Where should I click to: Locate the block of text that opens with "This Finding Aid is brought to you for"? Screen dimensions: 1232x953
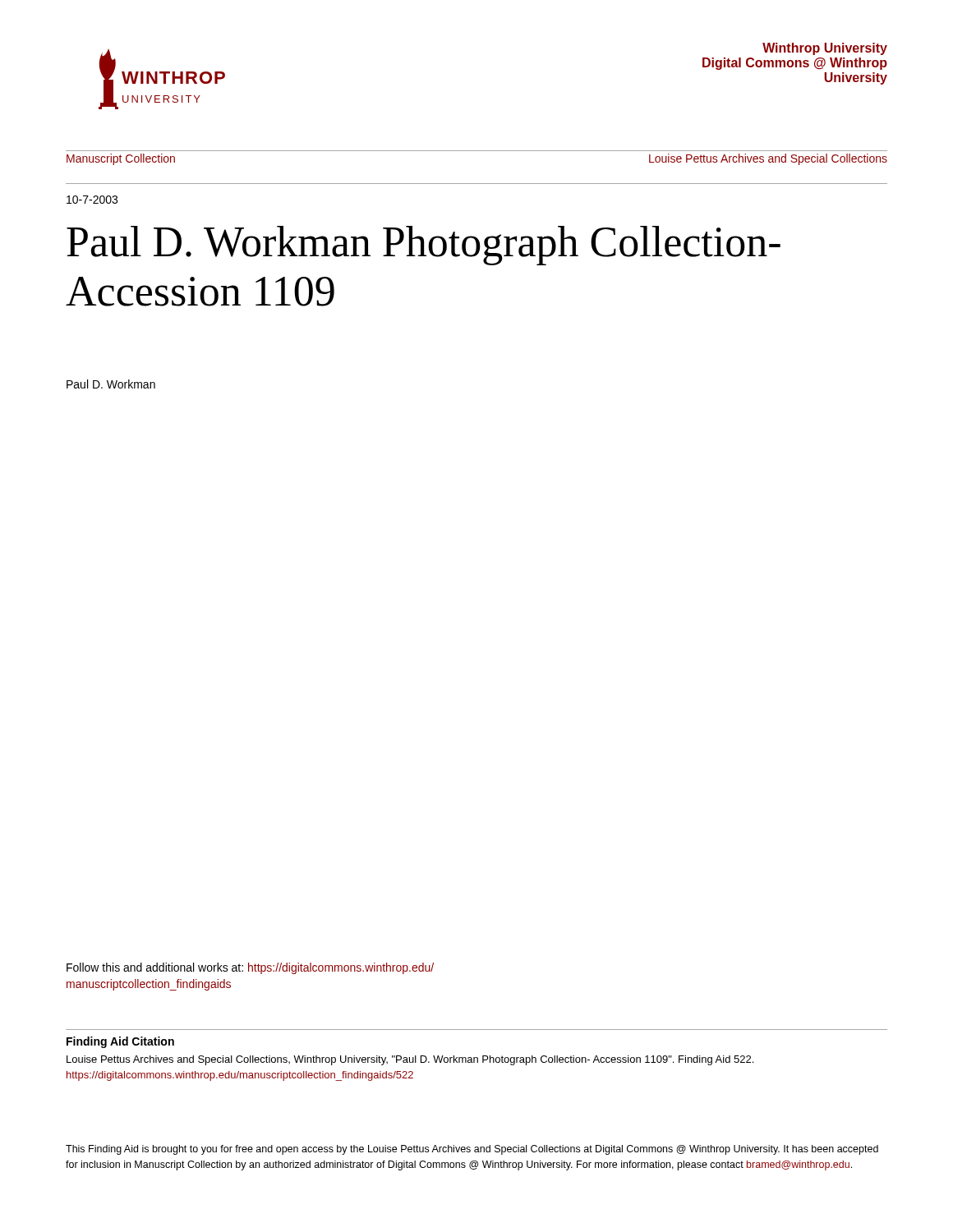[472, 1157]
